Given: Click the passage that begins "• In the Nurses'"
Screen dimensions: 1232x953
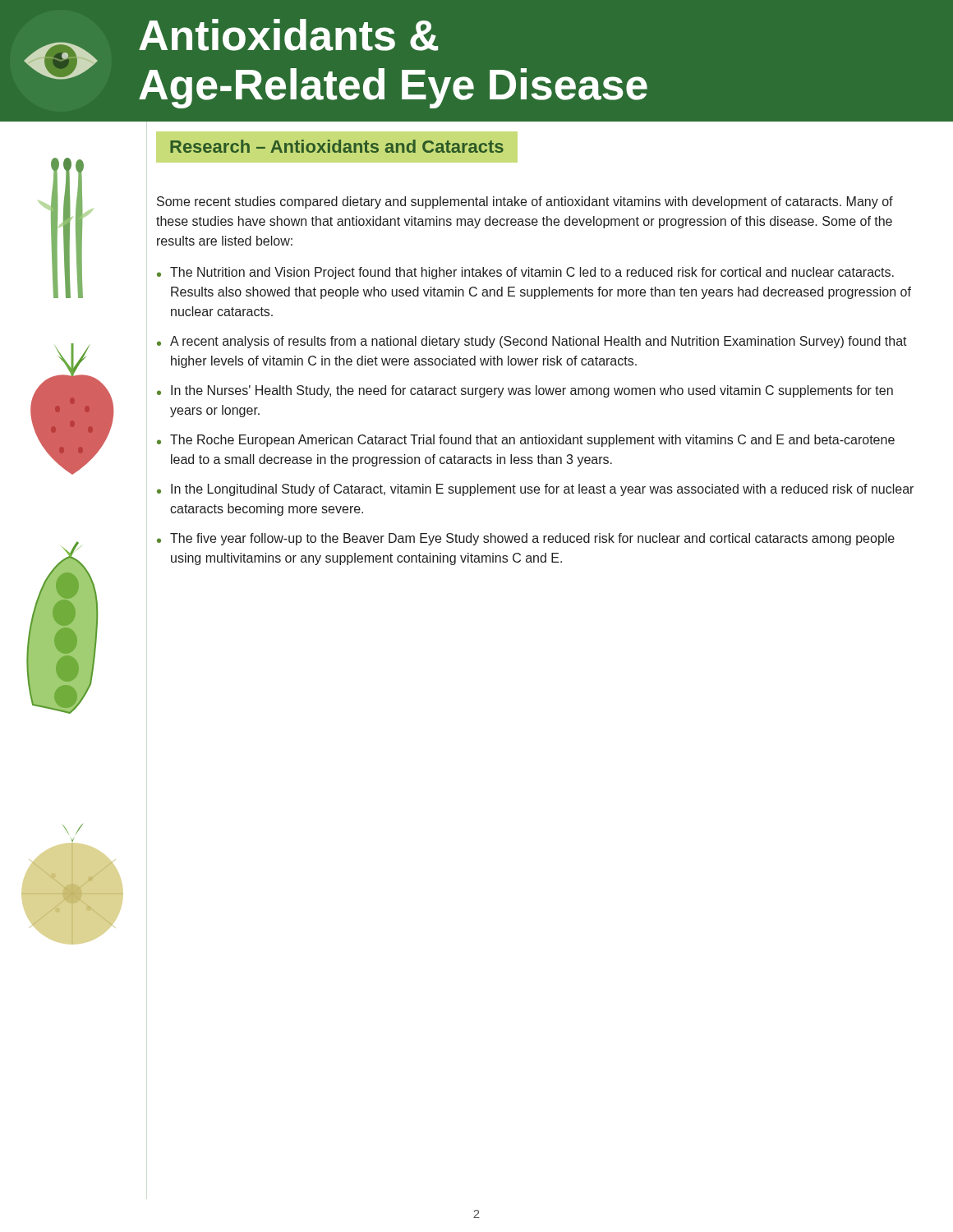Looking at the screenshot, I should [538, 401].
